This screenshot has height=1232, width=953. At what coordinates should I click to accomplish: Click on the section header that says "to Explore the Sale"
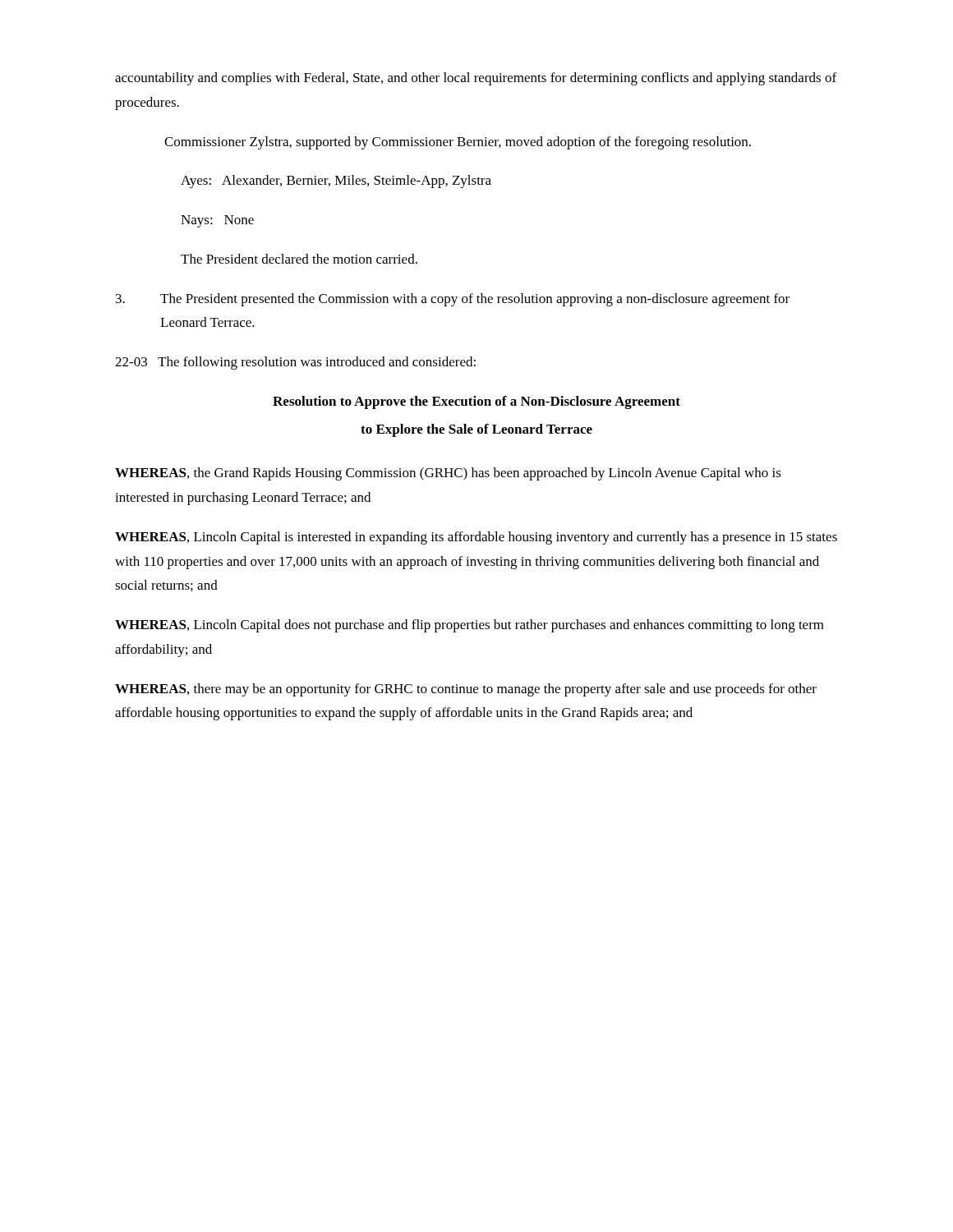476,429
